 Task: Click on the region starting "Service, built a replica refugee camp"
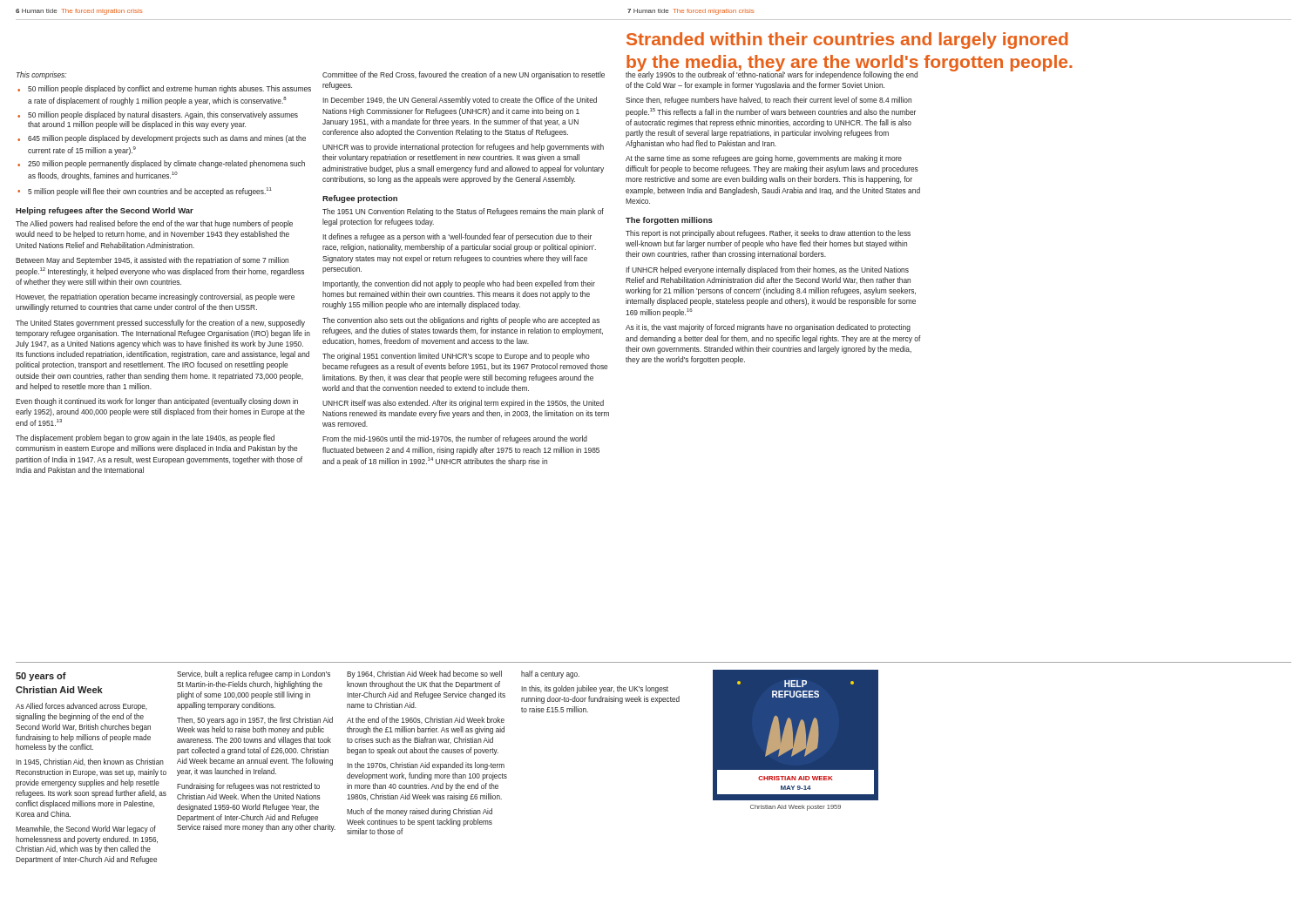click(257, 752)
